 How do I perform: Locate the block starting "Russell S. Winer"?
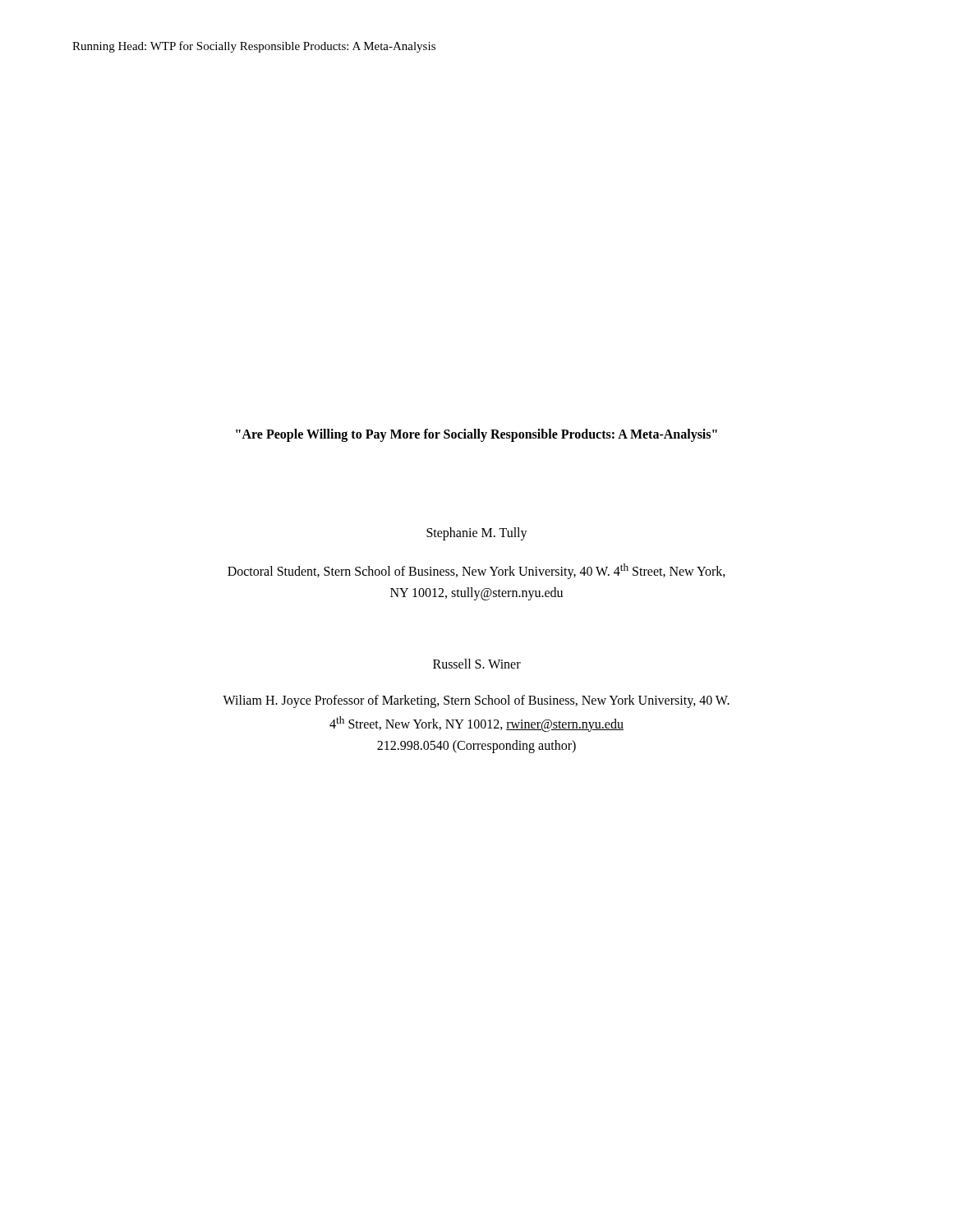pyautogui.click(x=476, y=664)
